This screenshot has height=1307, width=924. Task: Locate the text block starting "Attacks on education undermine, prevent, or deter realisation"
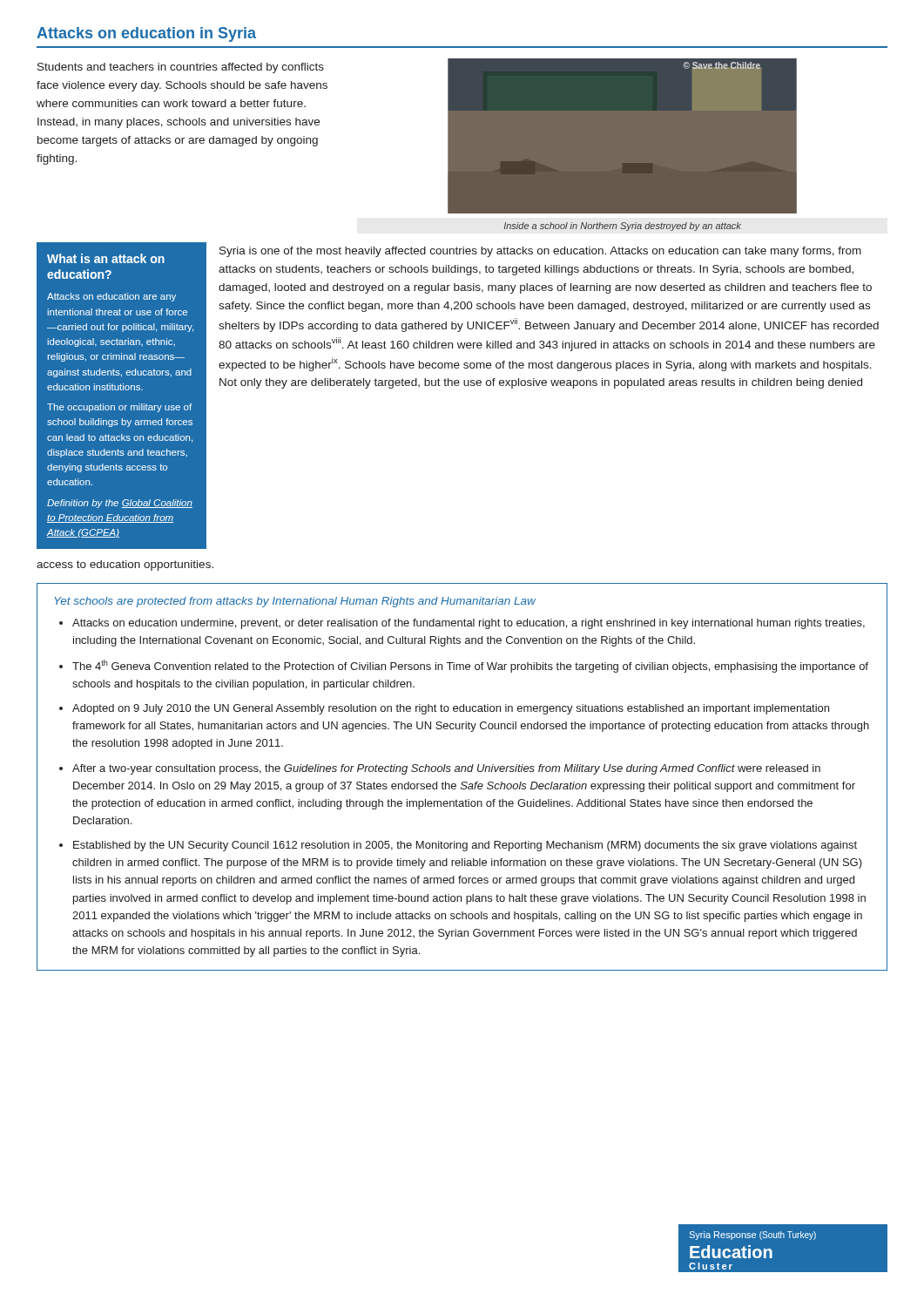469,632
